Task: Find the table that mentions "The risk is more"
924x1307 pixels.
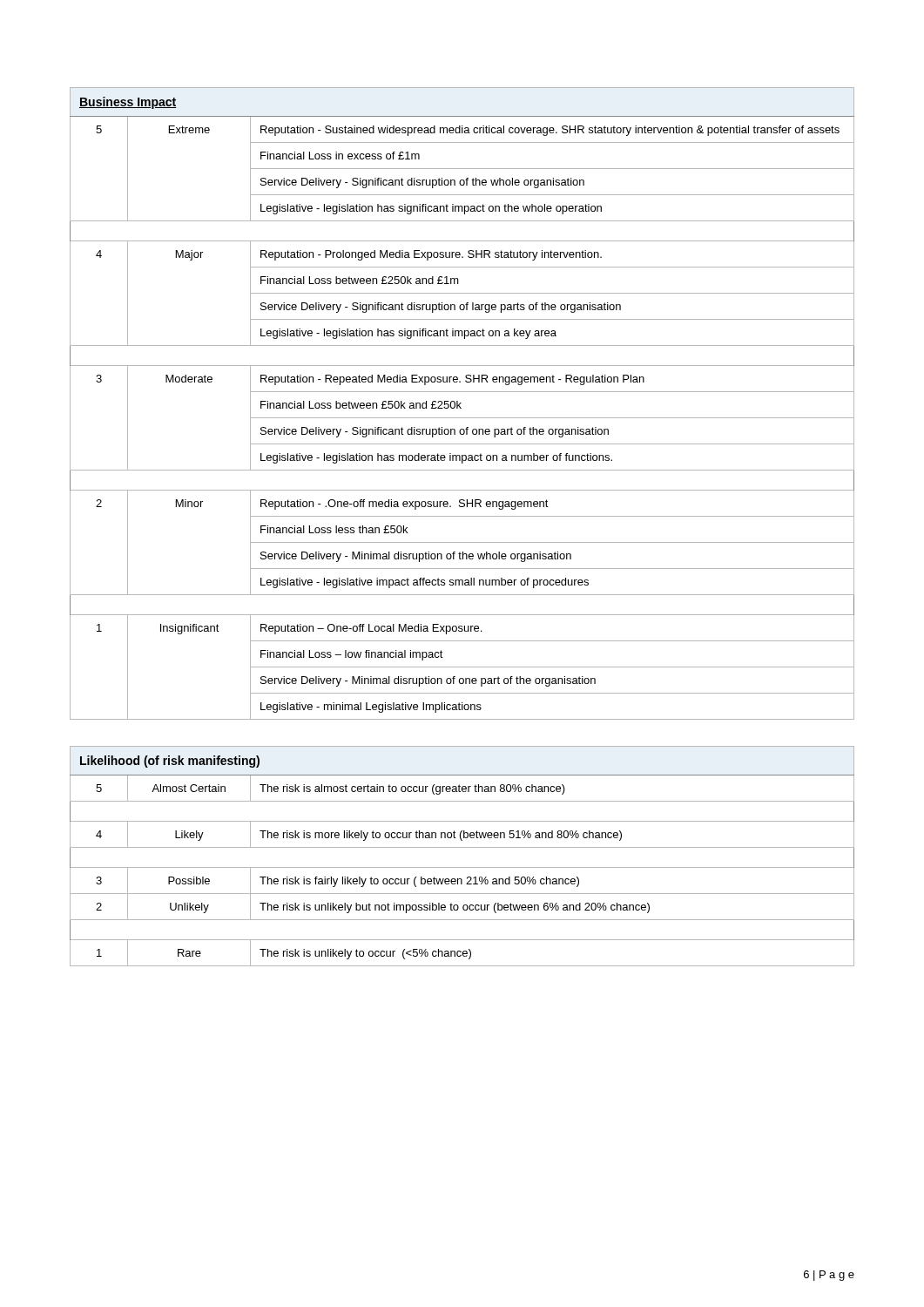Action: coord(462,856)
